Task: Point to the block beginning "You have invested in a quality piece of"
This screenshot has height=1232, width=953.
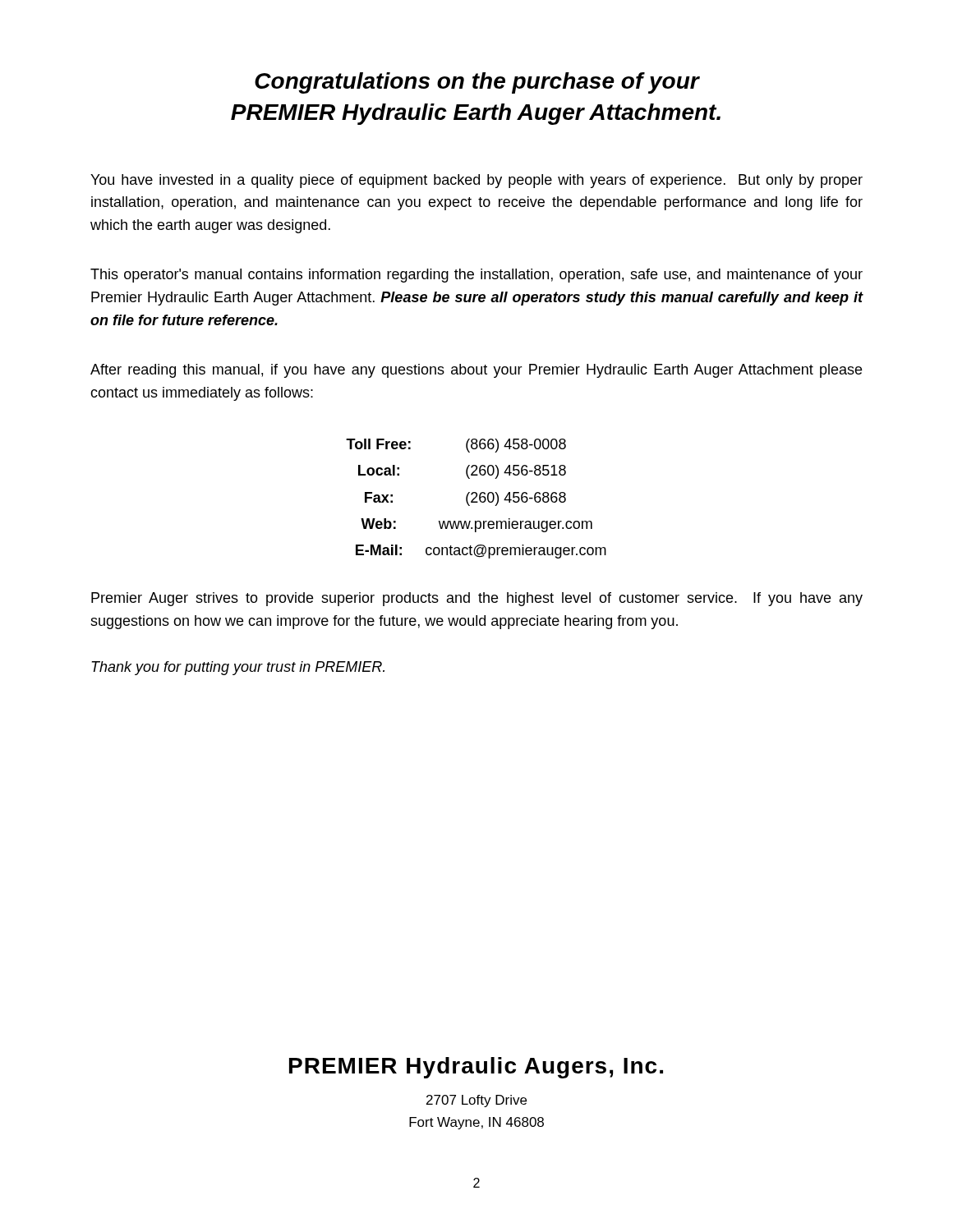Action: pos(476,202)
